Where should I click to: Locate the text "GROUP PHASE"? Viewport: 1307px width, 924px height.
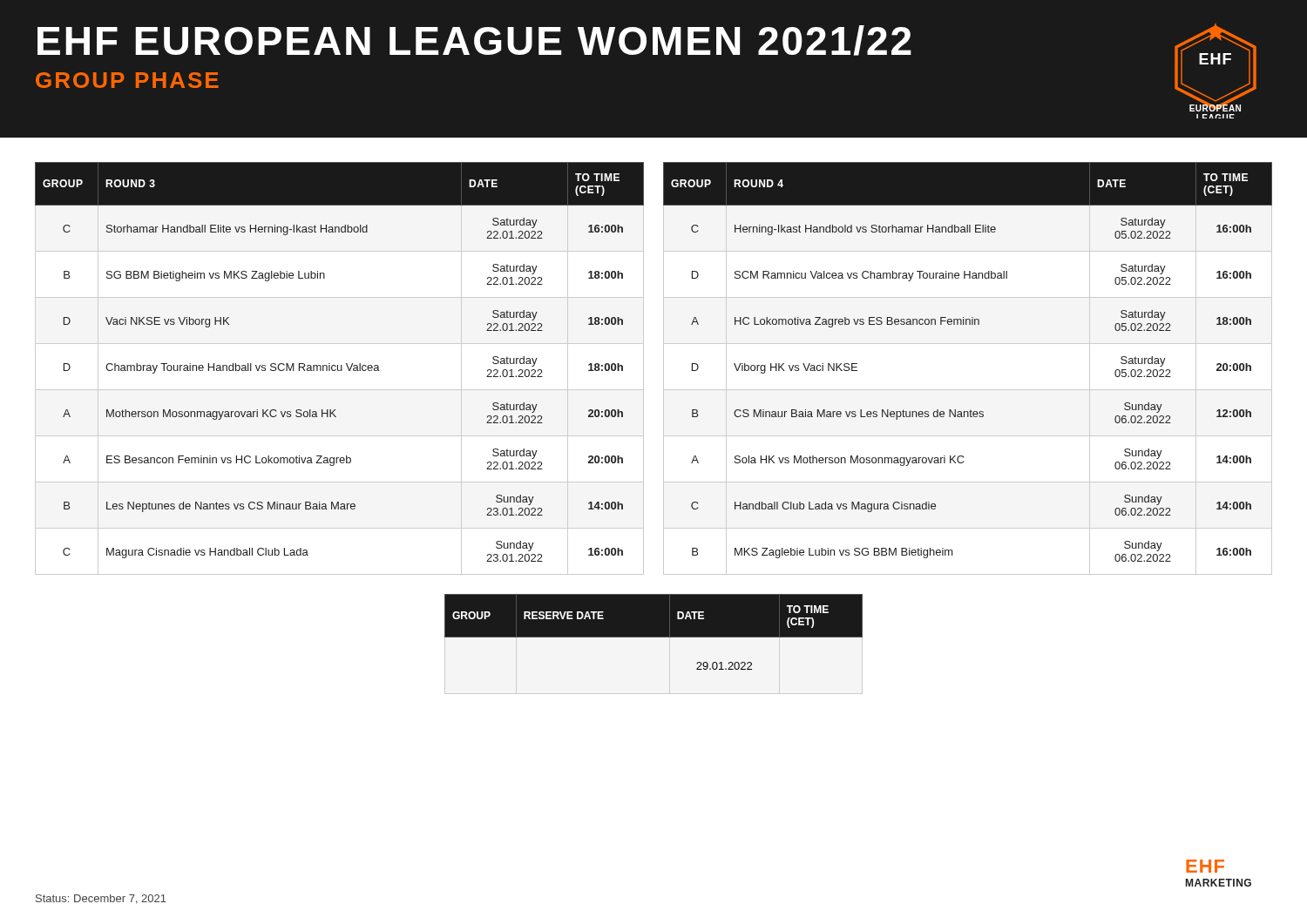(x=128, y=80)
